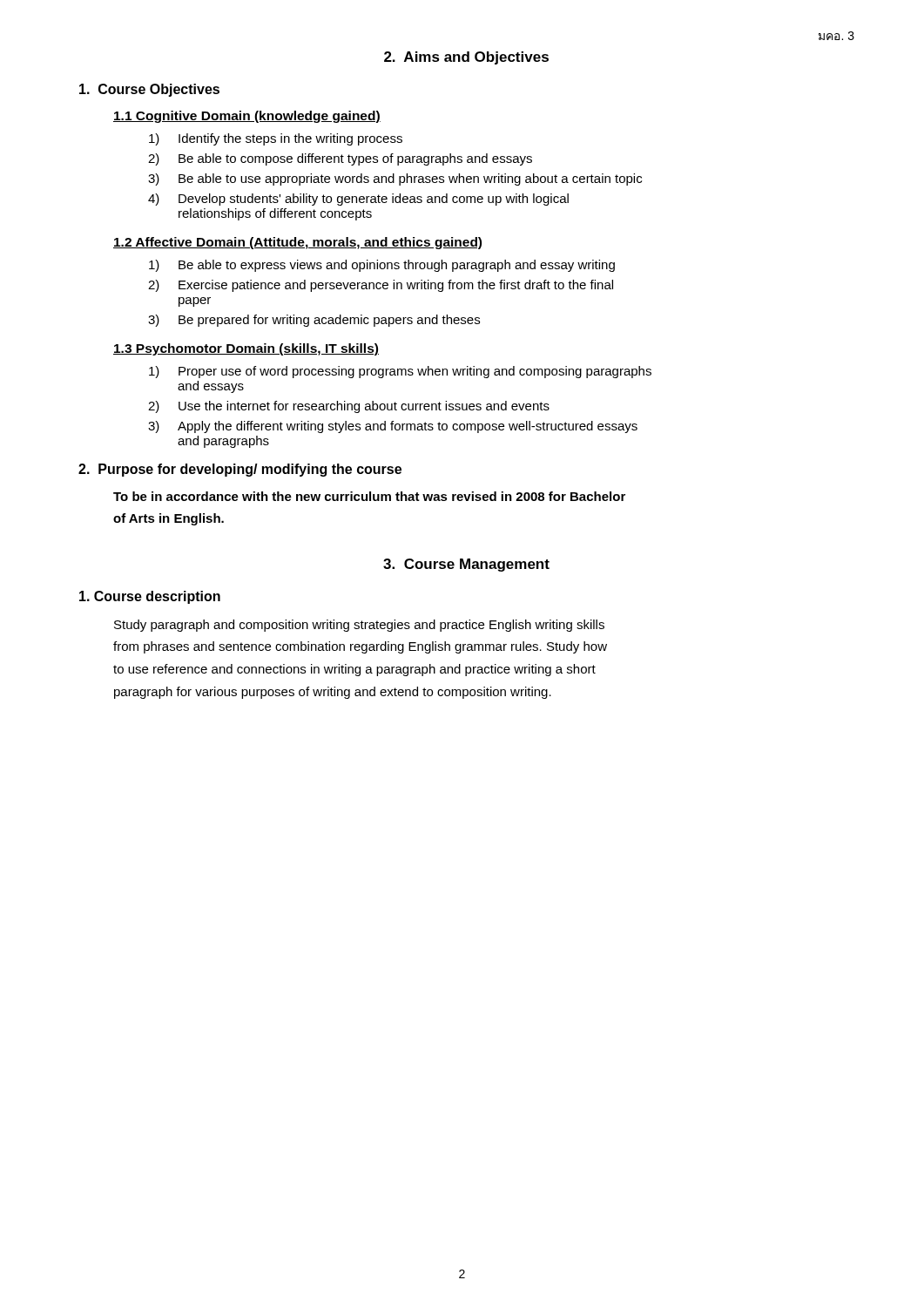Click on the list item that says "2) Use the internet for researching about current"
924x1307 pixels.
pos(501,406)
